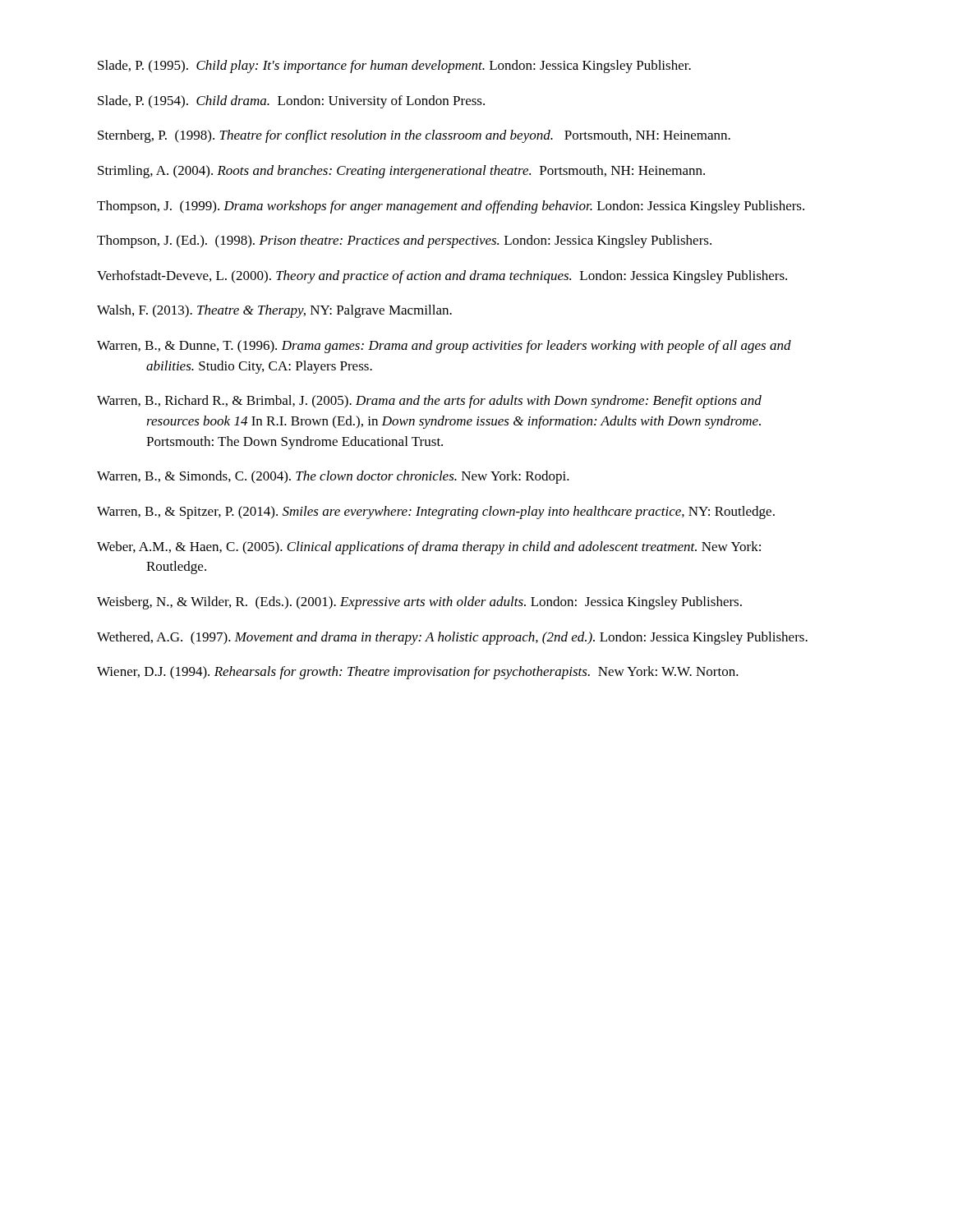Find the text block starting "Thompson, J. (Ed.). (1998). Prison theatre: Practices and"
The width and height of the screenshot is (953, 1232).
pyautogui.click(x=405, y=240)
